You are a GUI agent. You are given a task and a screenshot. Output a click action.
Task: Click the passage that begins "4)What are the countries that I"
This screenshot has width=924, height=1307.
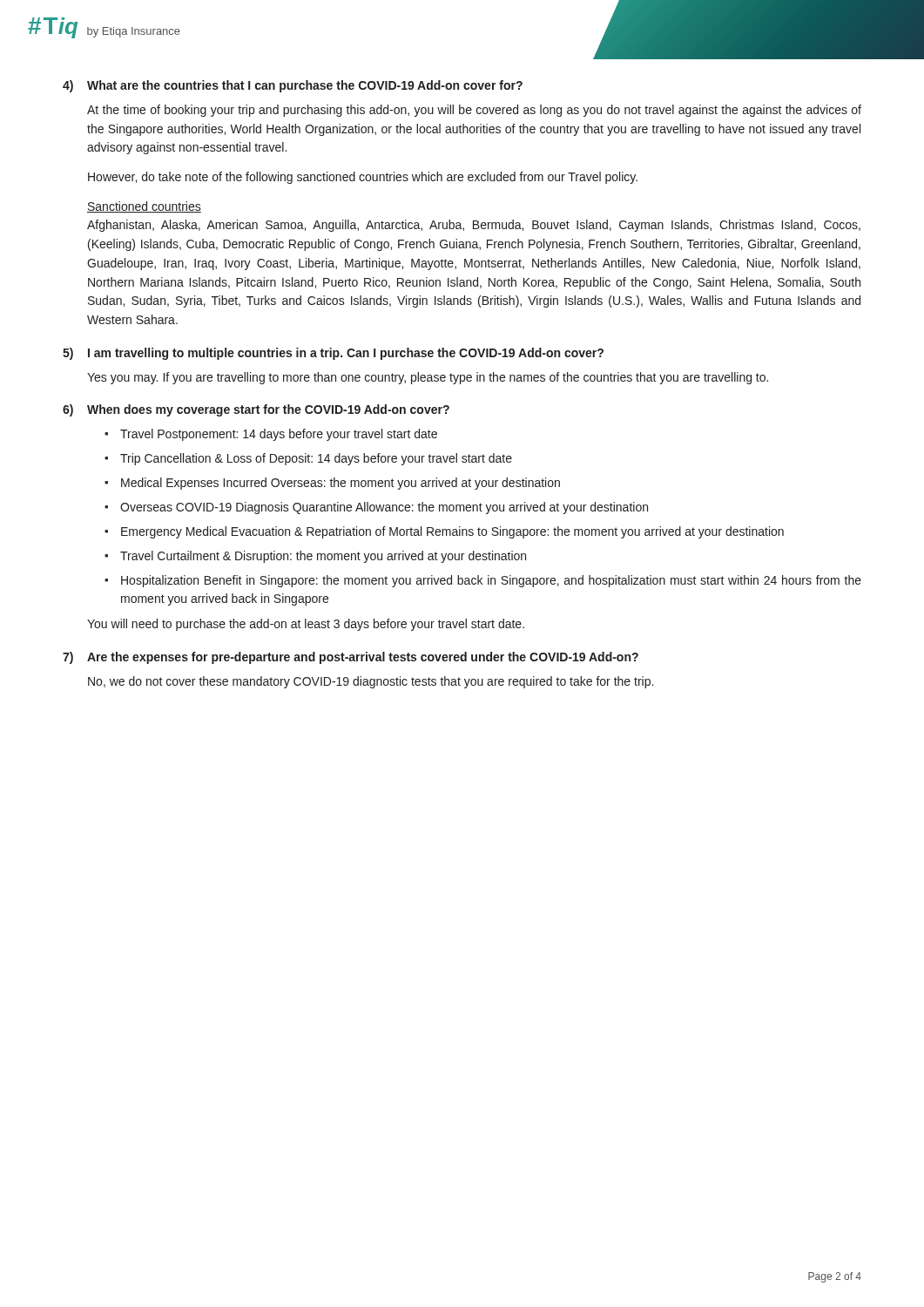coord(293,86)
